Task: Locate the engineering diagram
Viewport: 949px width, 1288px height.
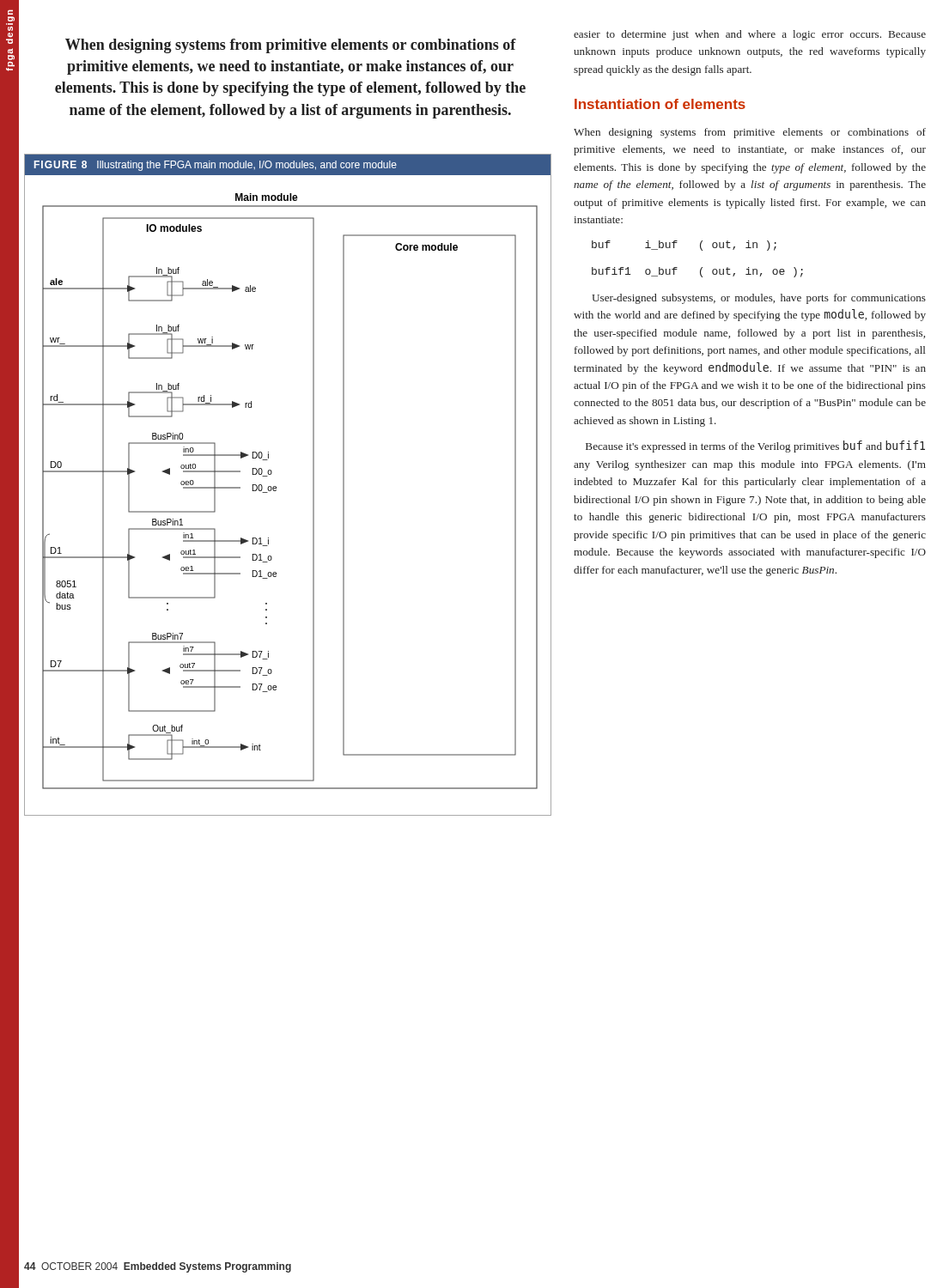Action: click(x=288, y=485)
